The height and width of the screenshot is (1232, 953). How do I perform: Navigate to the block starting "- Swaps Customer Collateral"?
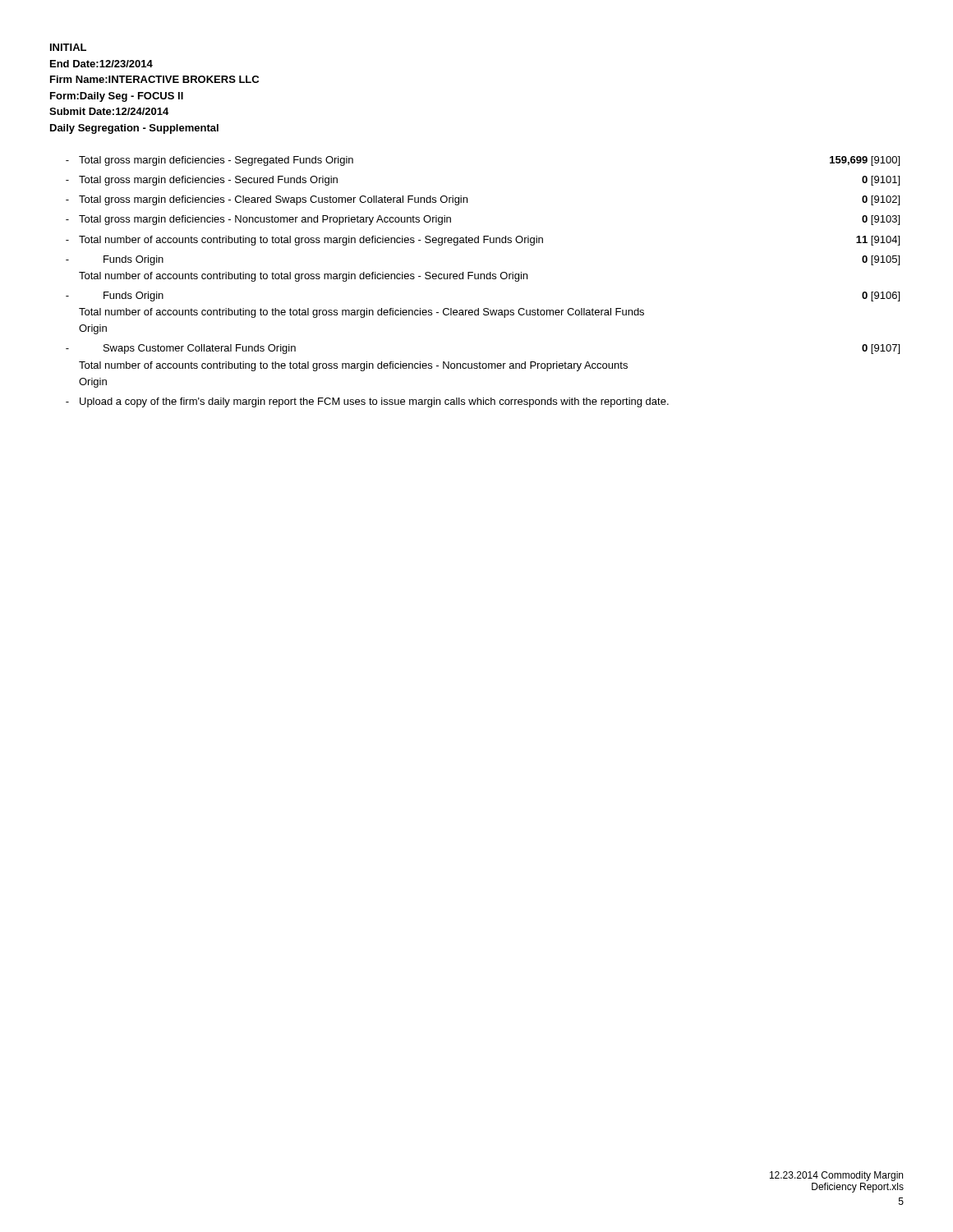pos(476,365)
